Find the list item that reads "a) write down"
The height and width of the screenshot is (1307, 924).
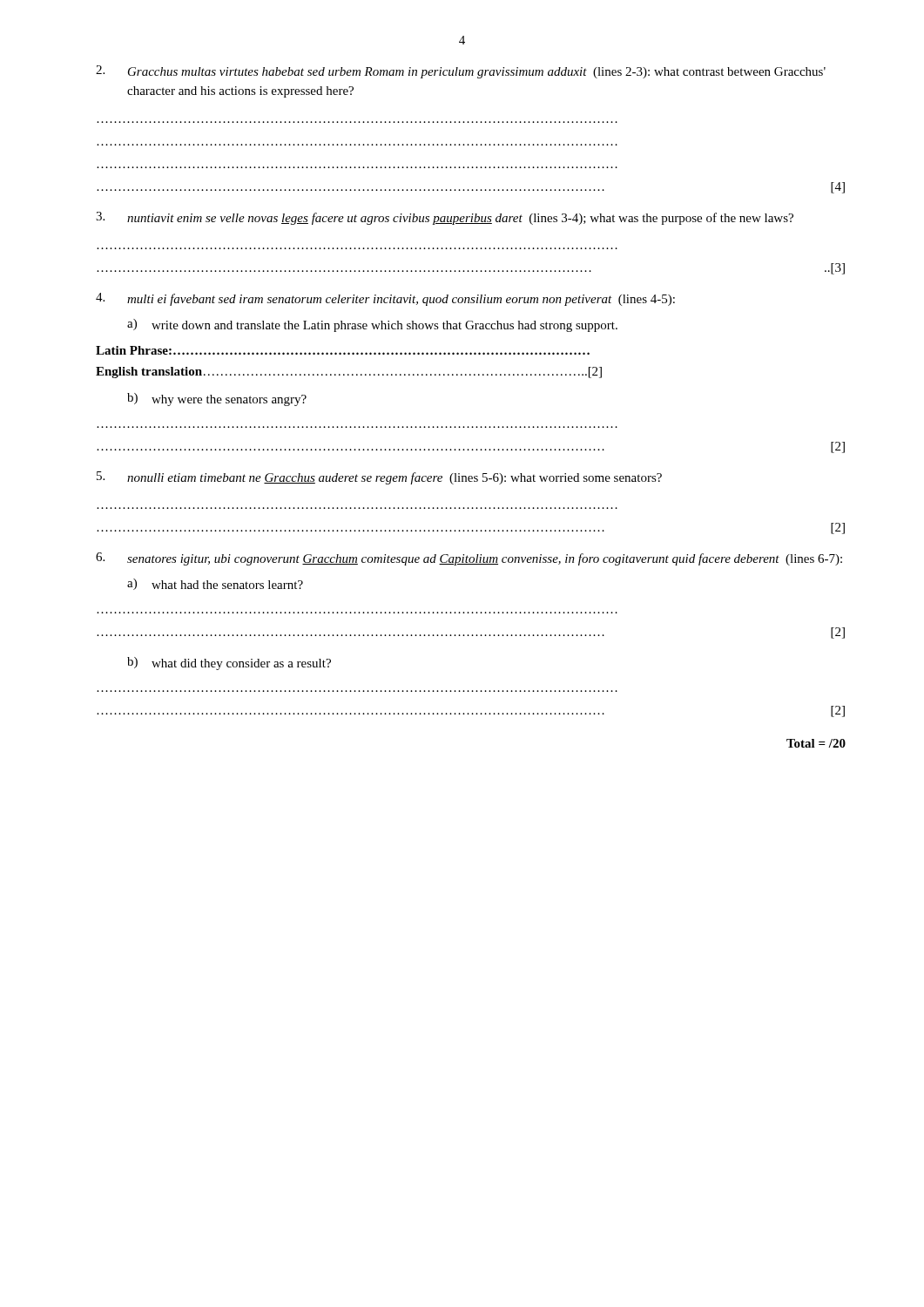tap(486, 326)
